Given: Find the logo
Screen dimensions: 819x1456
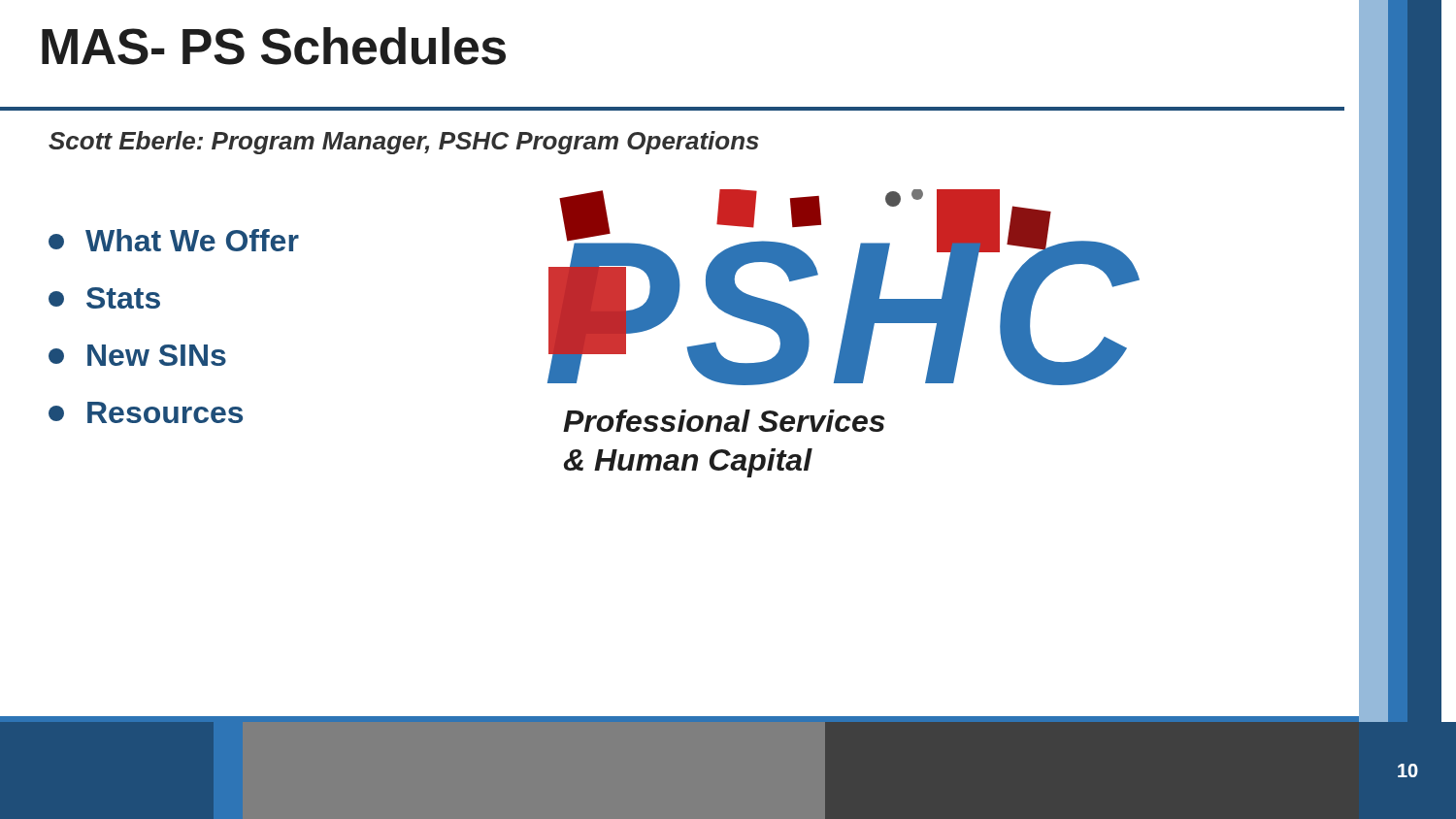Looking at the screenshot, I should point(888,342).
